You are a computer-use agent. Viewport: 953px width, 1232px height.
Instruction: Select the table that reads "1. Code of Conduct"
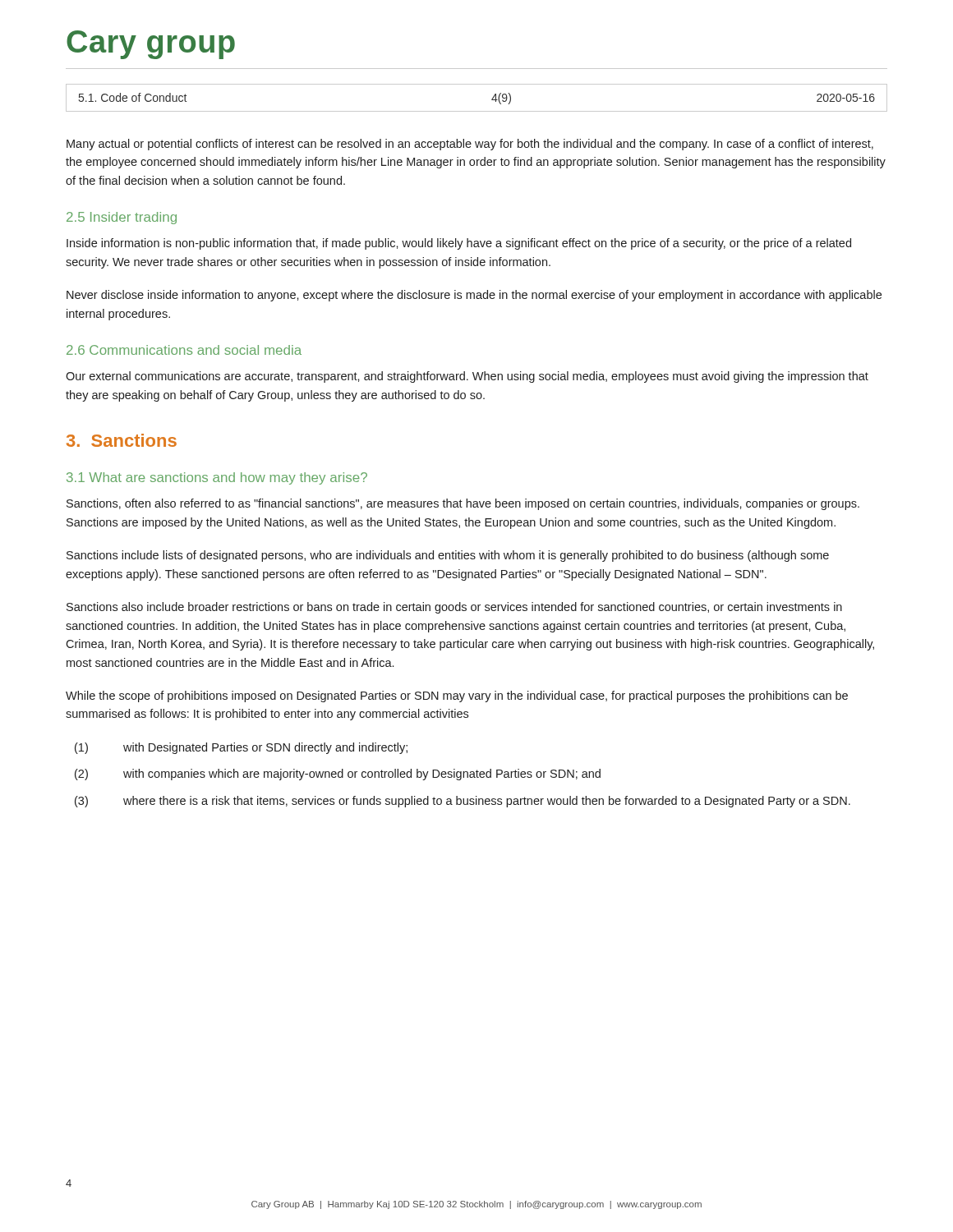point(476,98)
